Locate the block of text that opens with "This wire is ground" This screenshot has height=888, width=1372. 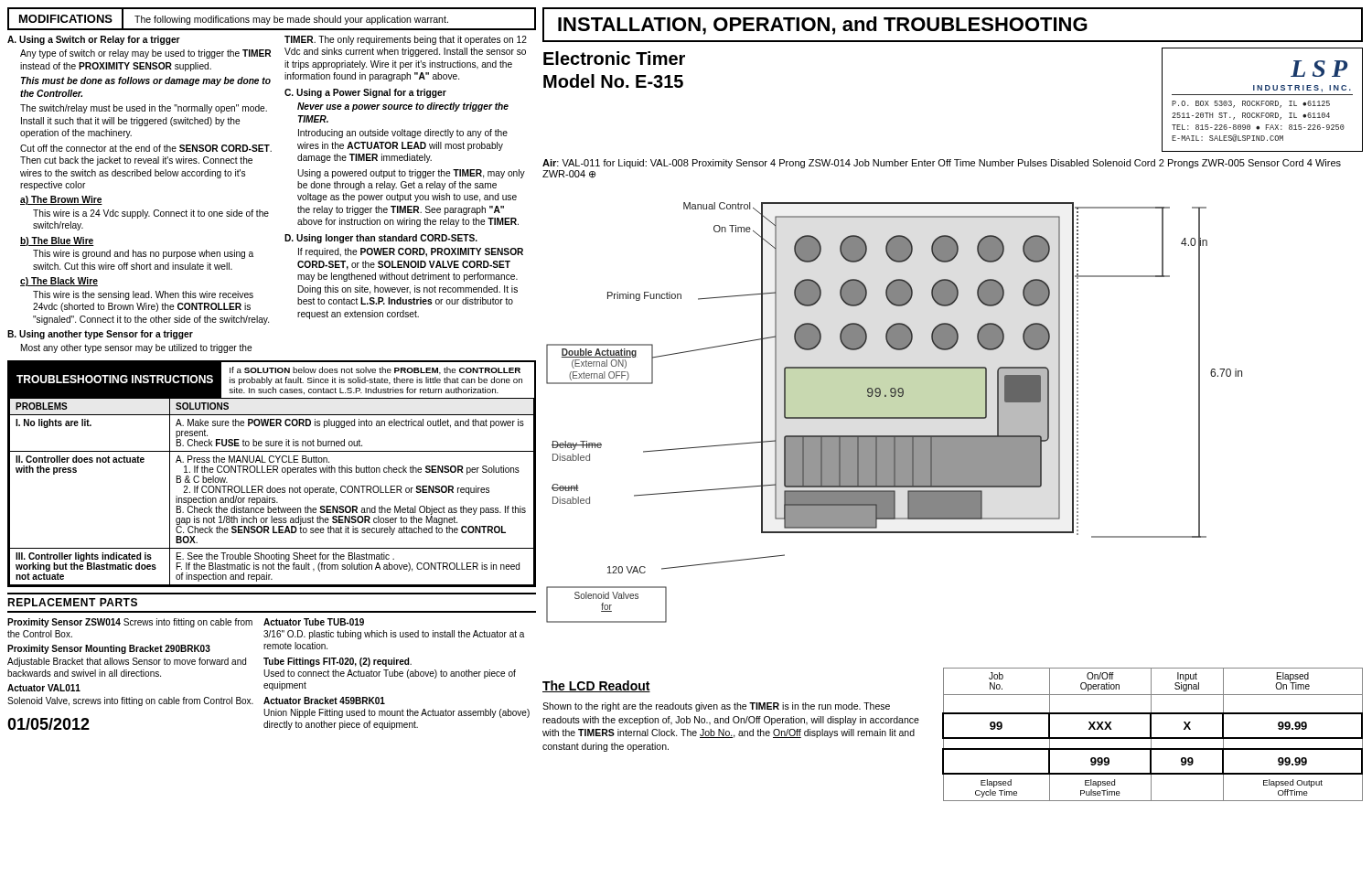click(x=143, y=260)
